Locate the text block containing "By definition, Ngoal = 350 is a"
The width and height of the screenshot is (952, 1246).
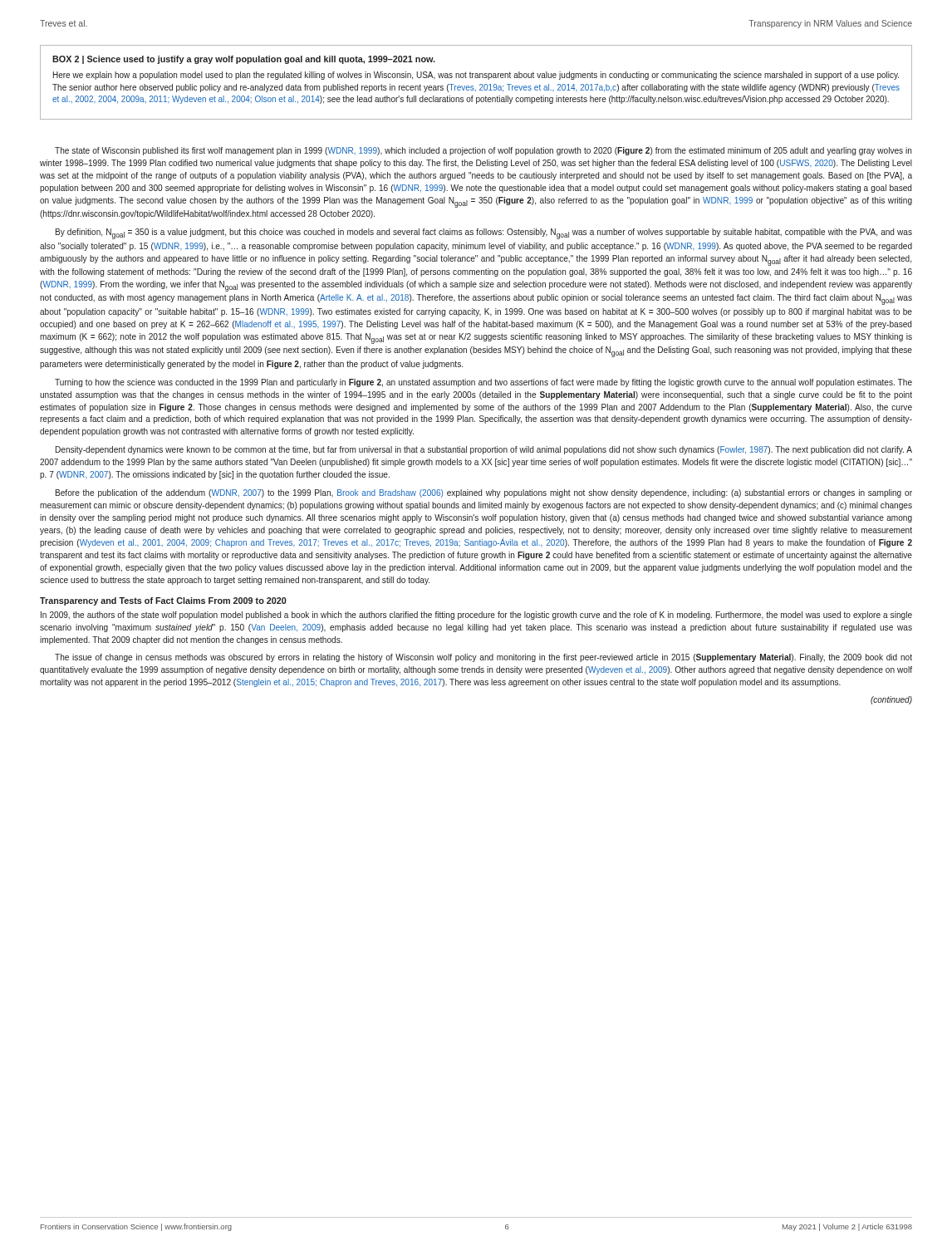(476, 298)
